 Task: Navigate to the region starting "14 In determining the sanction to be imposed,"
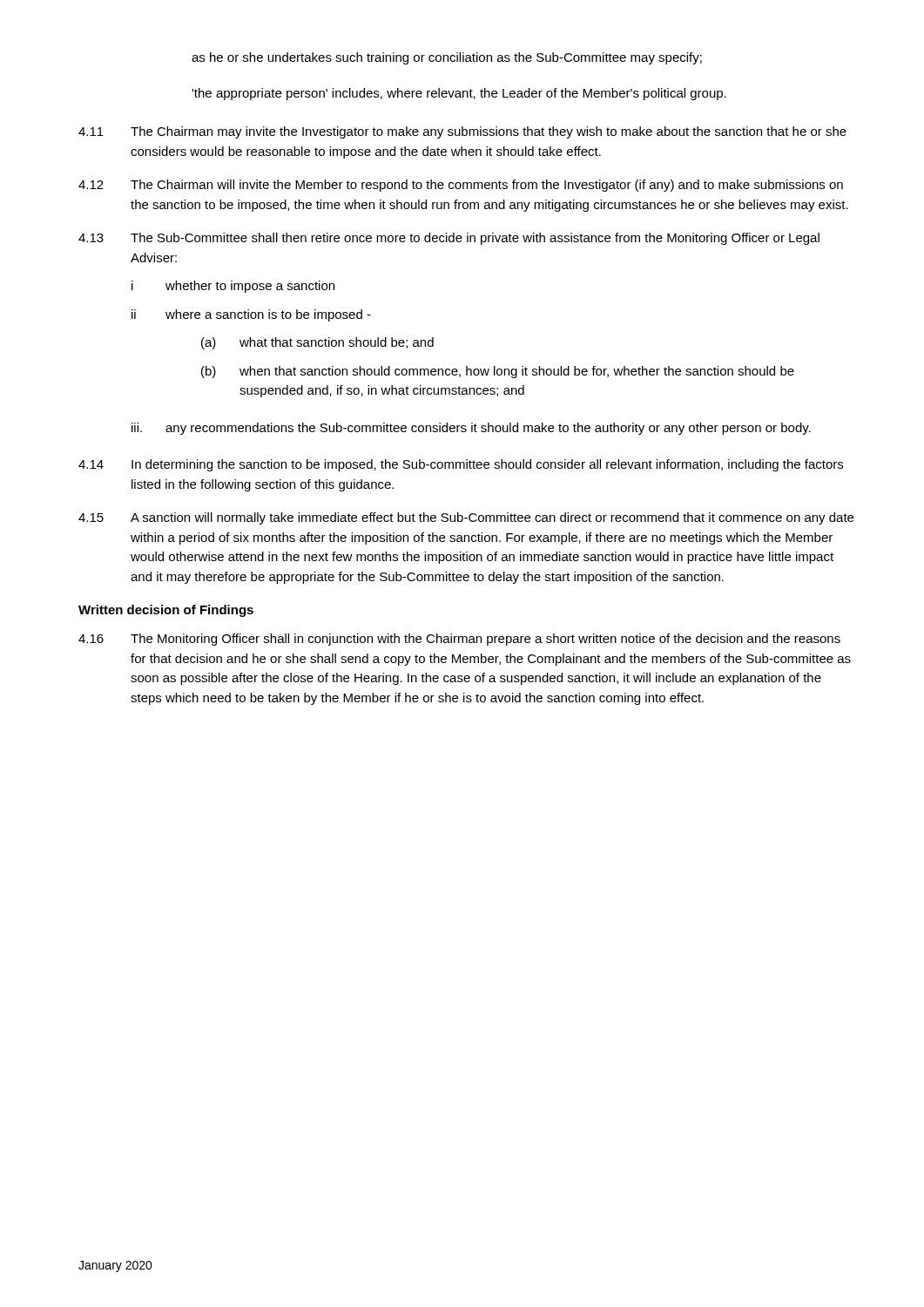[x=466, y=474]
